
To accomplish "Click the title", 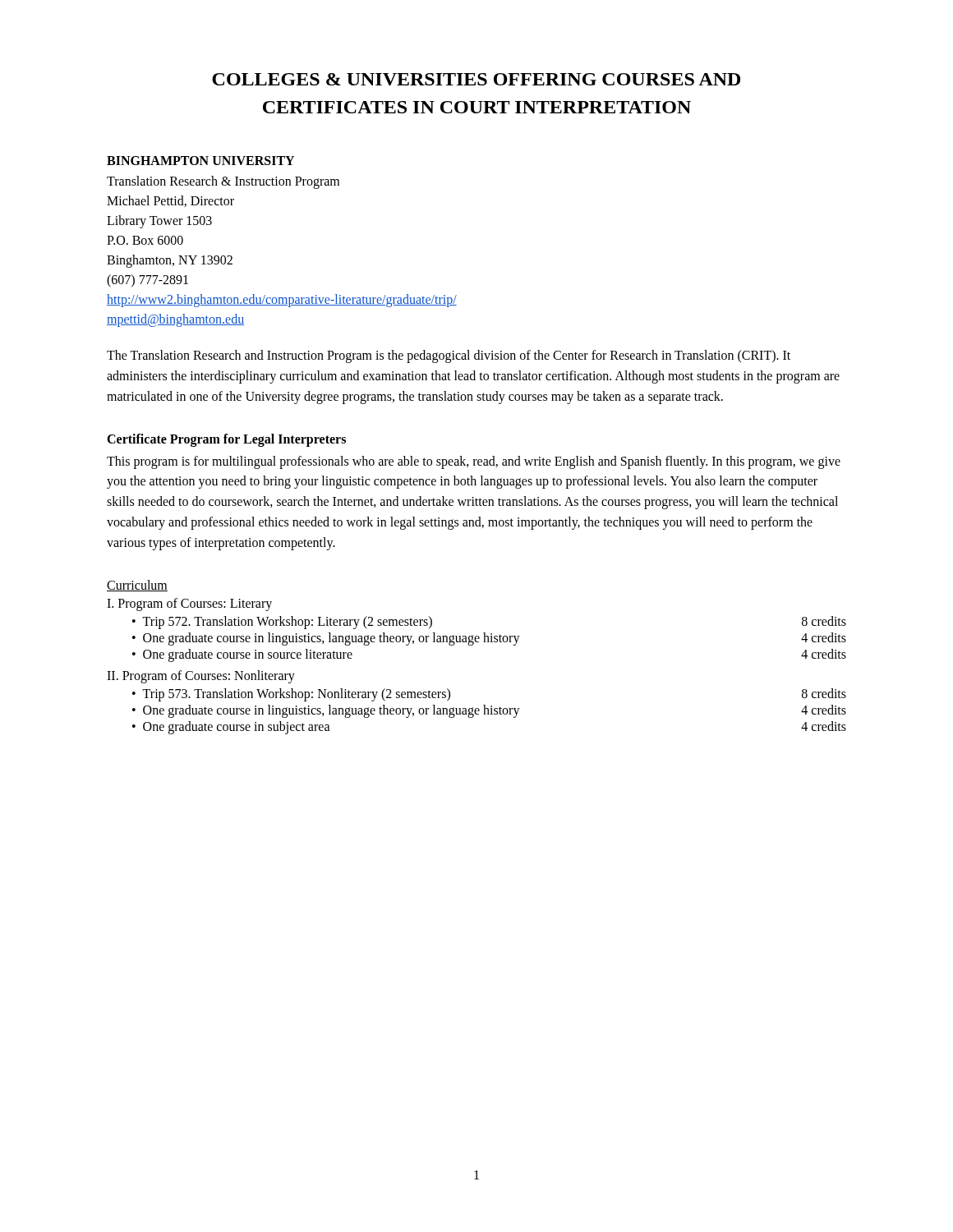I will tap(476, 93).
